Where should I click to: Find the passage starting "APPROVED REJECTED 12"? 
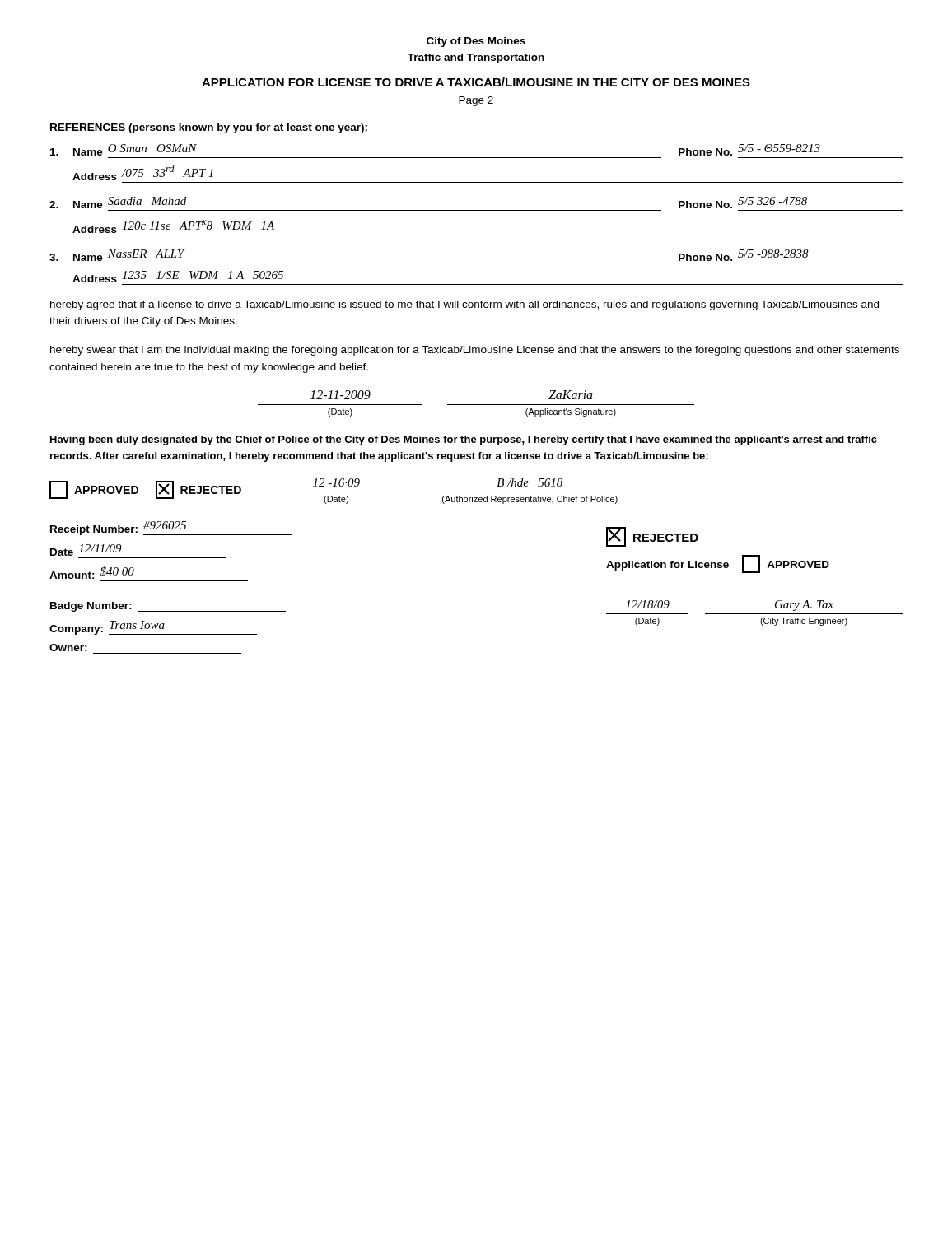pos(343,490)
